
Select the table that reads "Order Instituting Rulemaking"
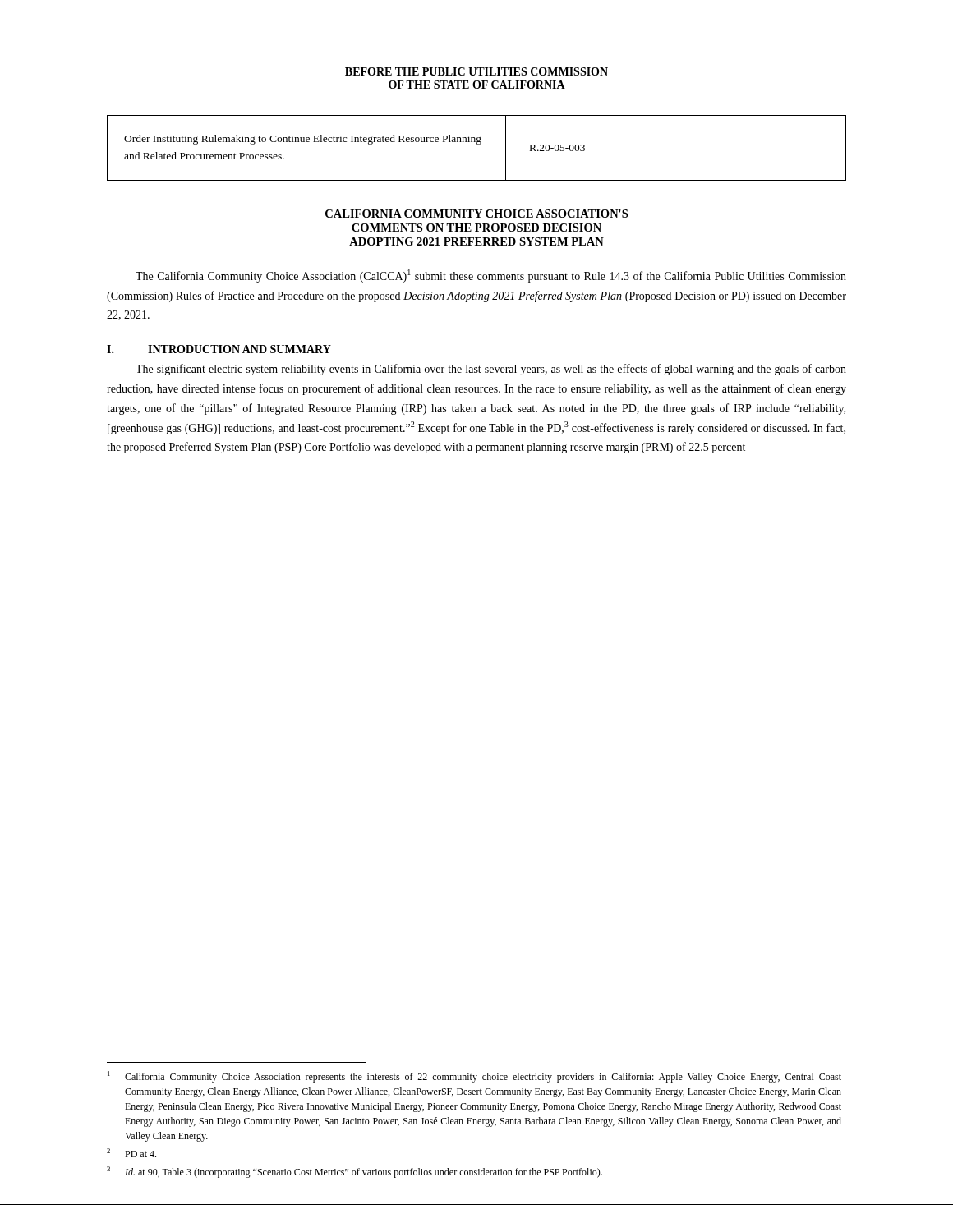pos(476,148)
